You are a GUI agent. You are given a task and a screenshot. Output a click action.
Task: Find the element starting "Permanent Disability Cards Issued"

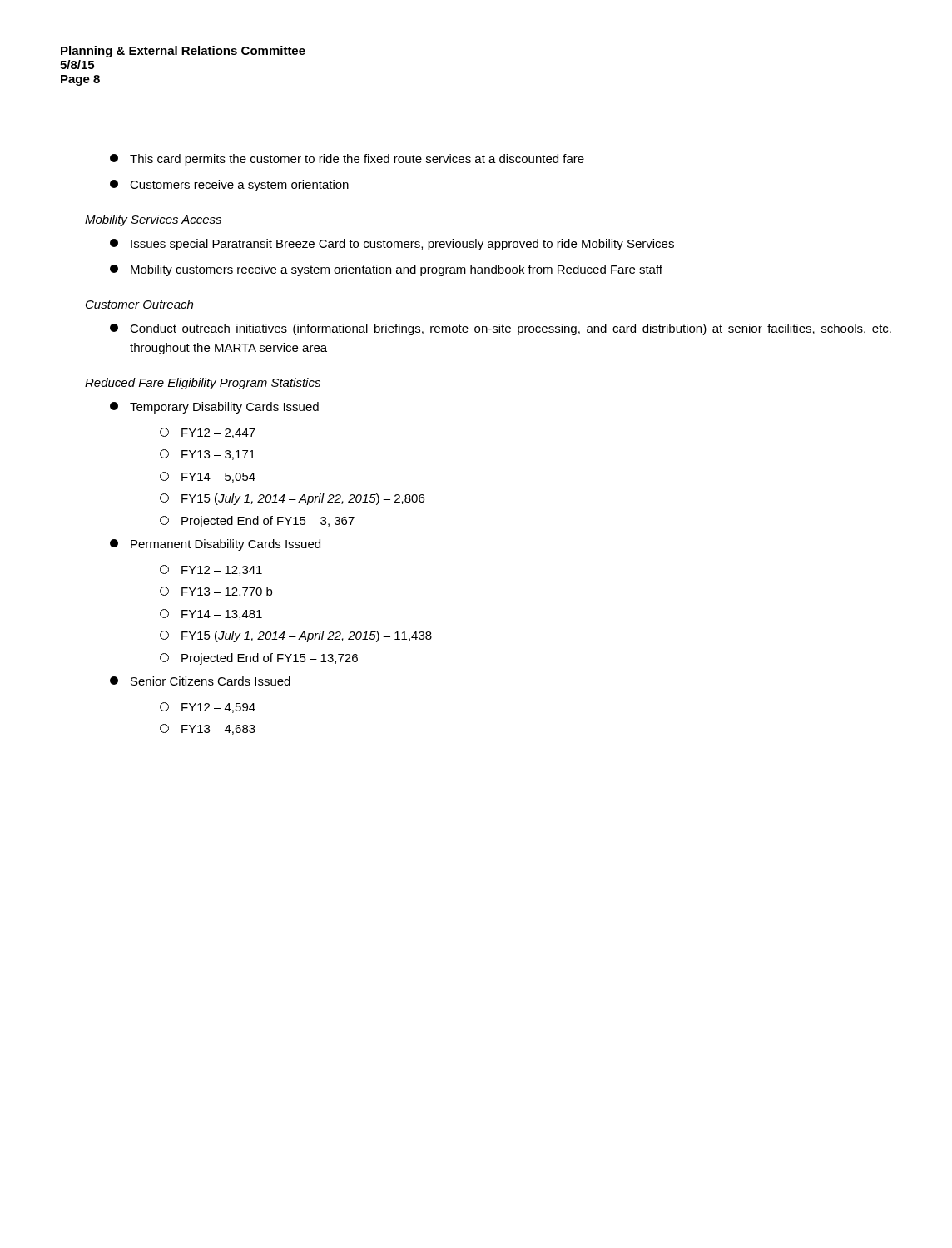pyautogui.click(x=215, y=545)
